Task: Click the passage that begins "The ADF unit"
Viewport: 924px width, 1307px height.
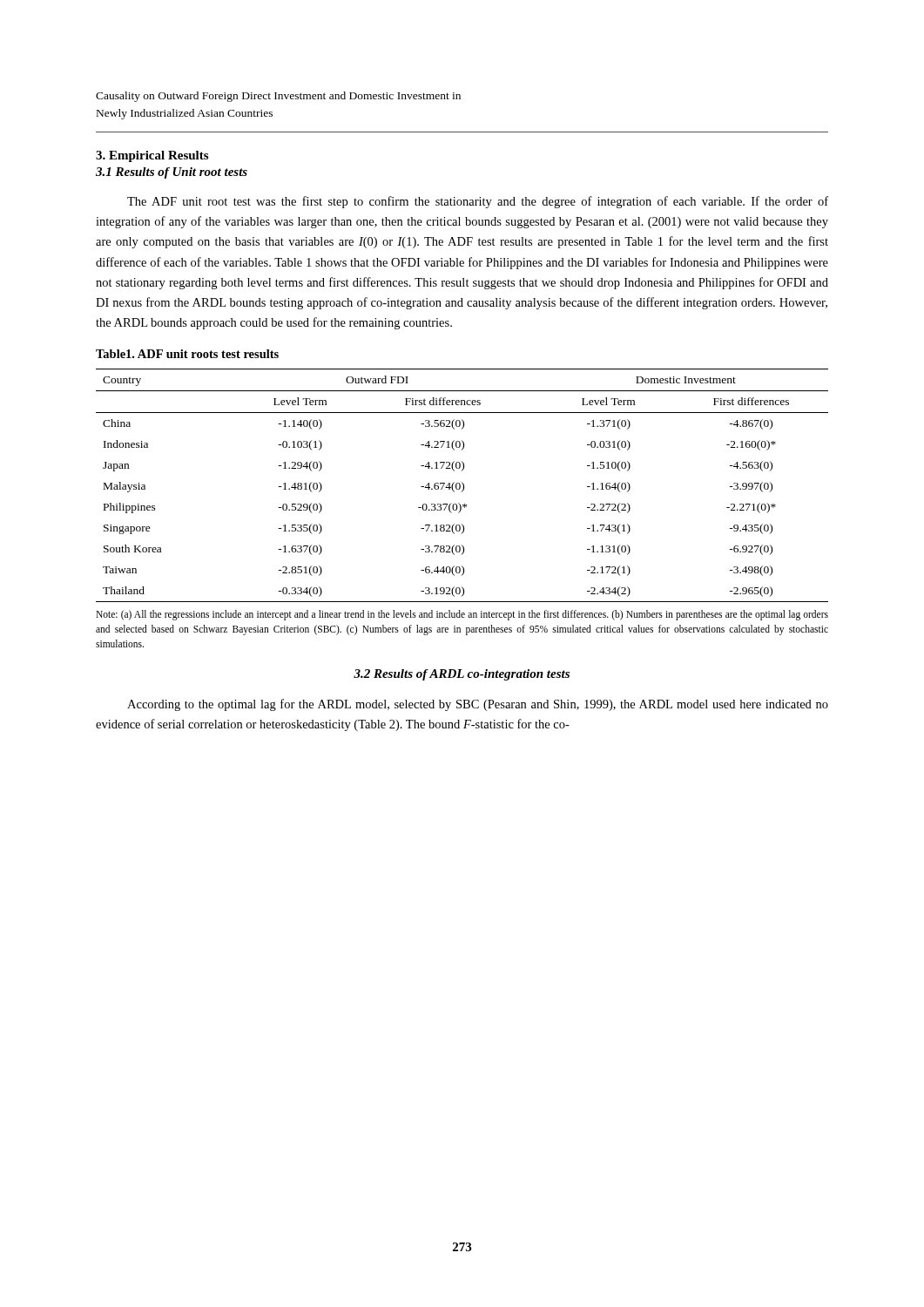Action: click(462, 262)
